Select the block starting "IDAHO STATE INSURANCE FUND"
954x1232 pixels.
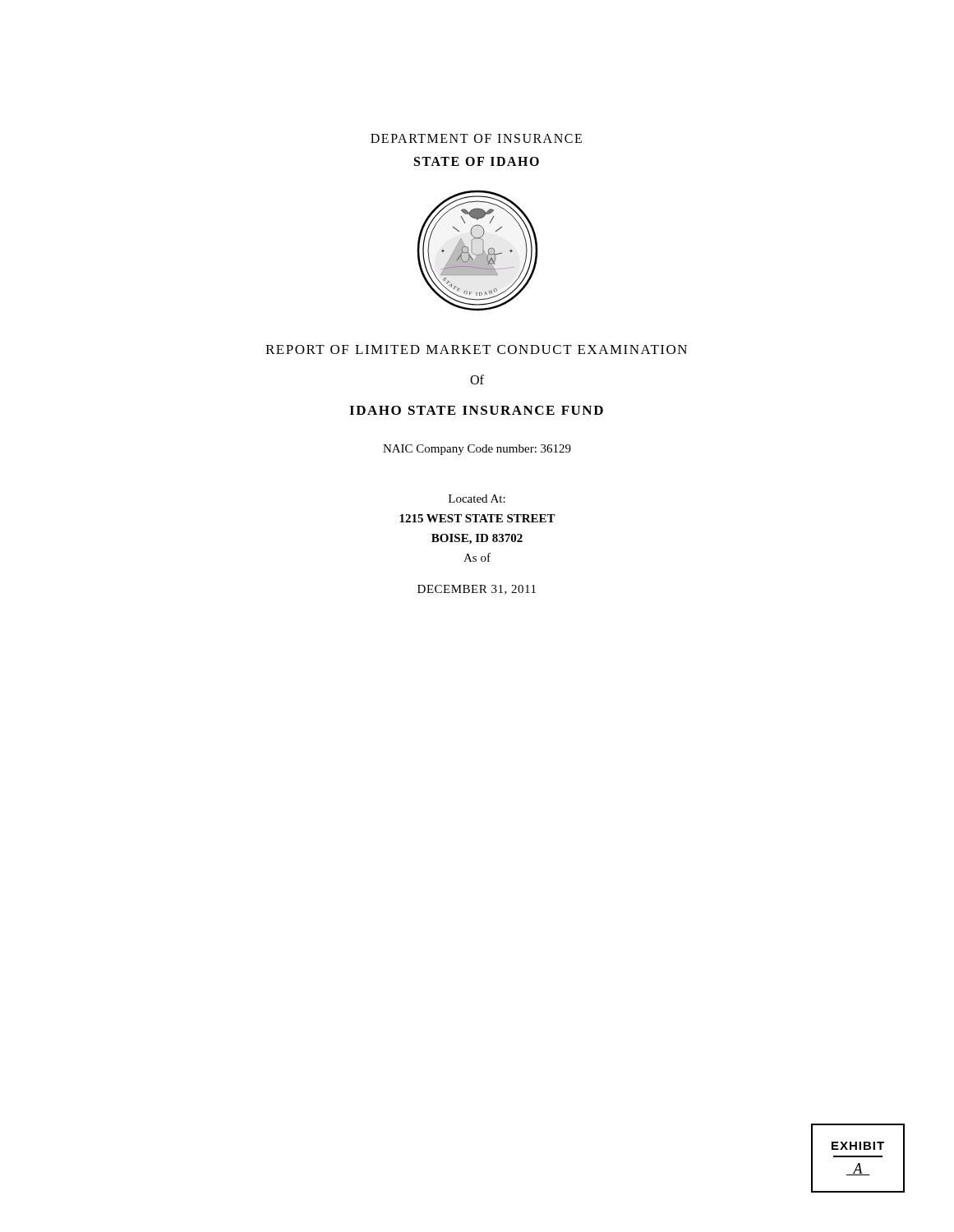(x=477, y=410)
